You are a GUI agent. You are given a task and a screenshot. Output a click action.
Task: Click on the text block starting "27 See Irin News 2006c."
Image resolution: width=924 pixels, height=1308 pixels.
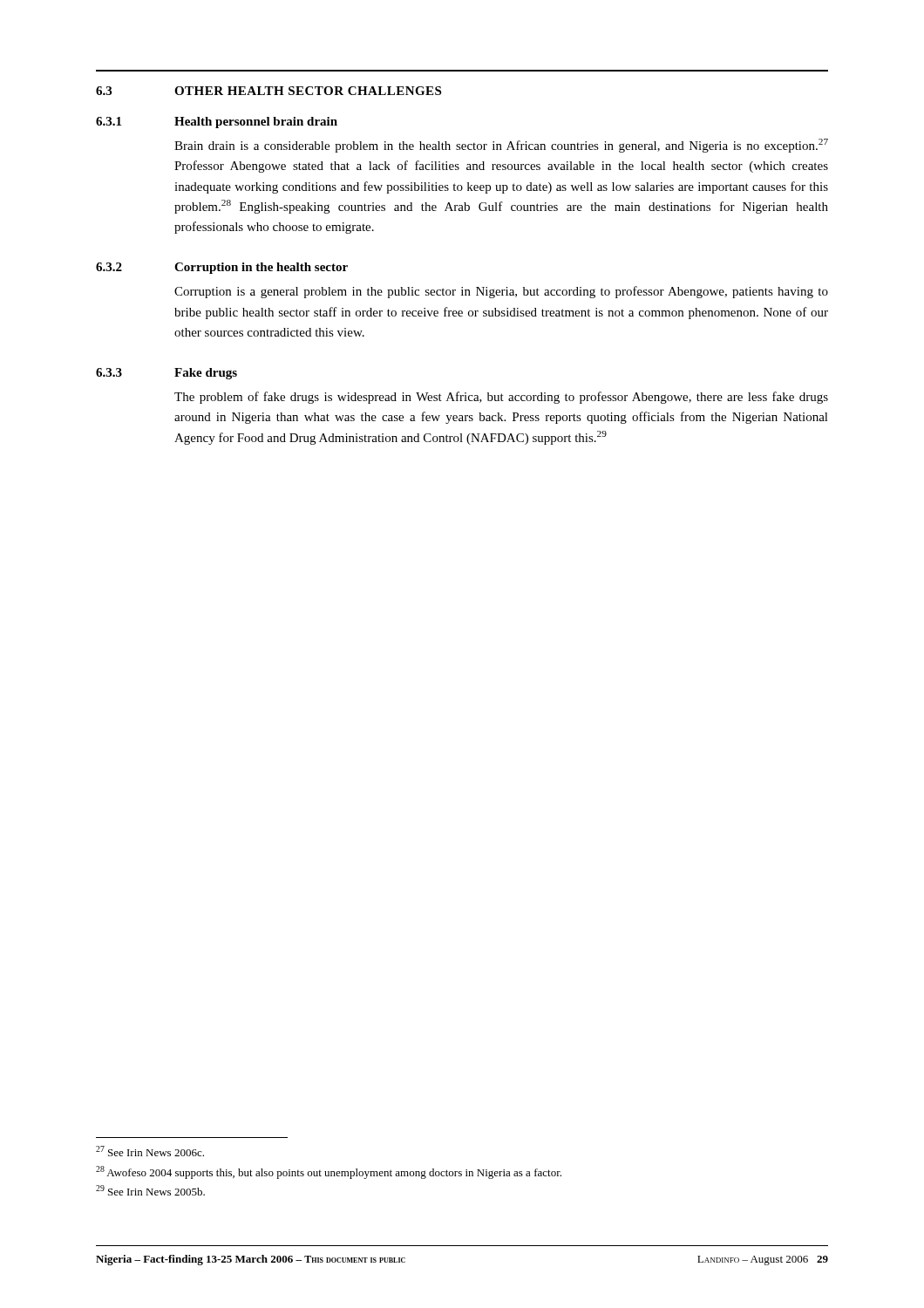150,1152
